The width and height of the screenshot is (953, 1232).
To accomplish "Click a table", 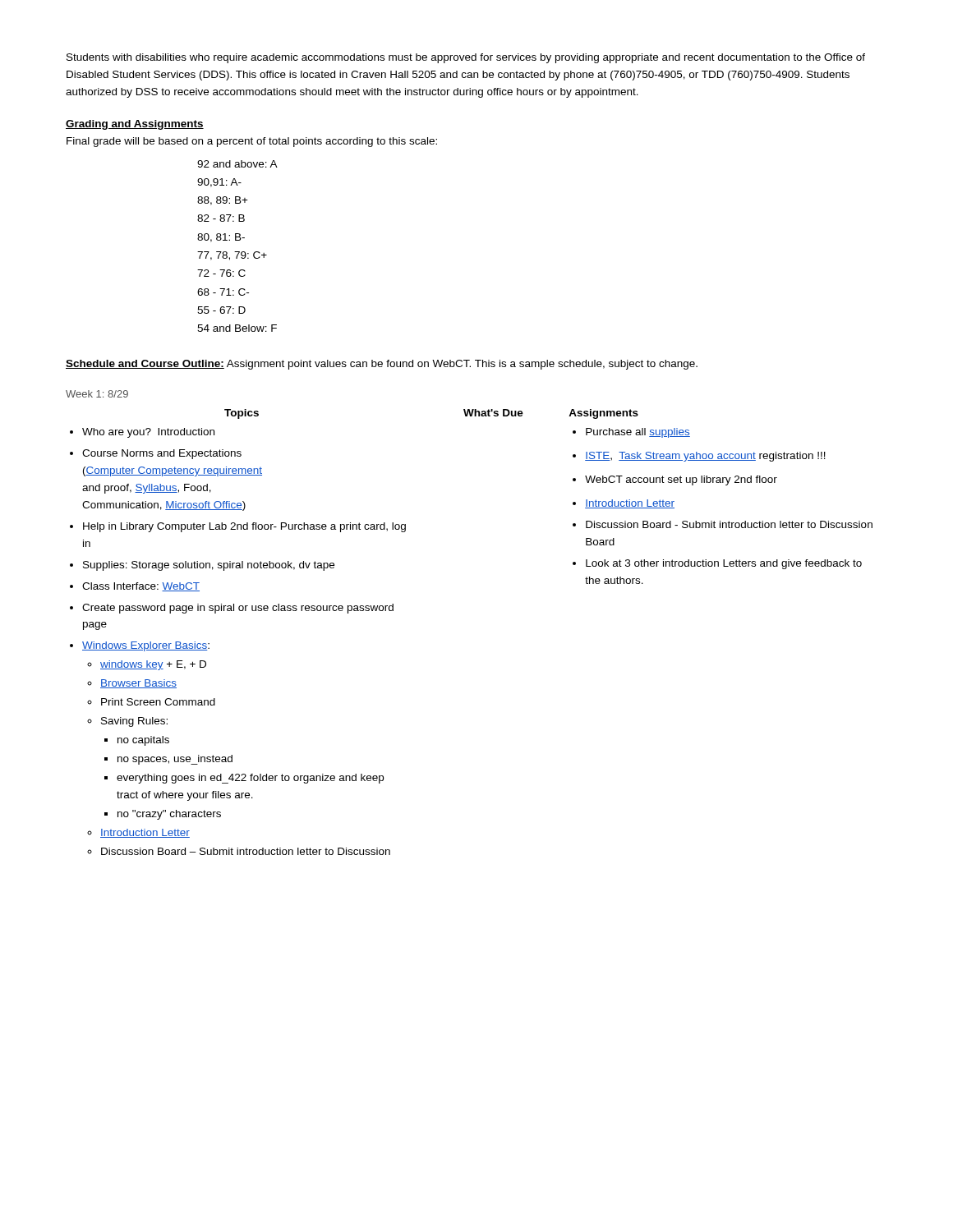I will [476, 636].
